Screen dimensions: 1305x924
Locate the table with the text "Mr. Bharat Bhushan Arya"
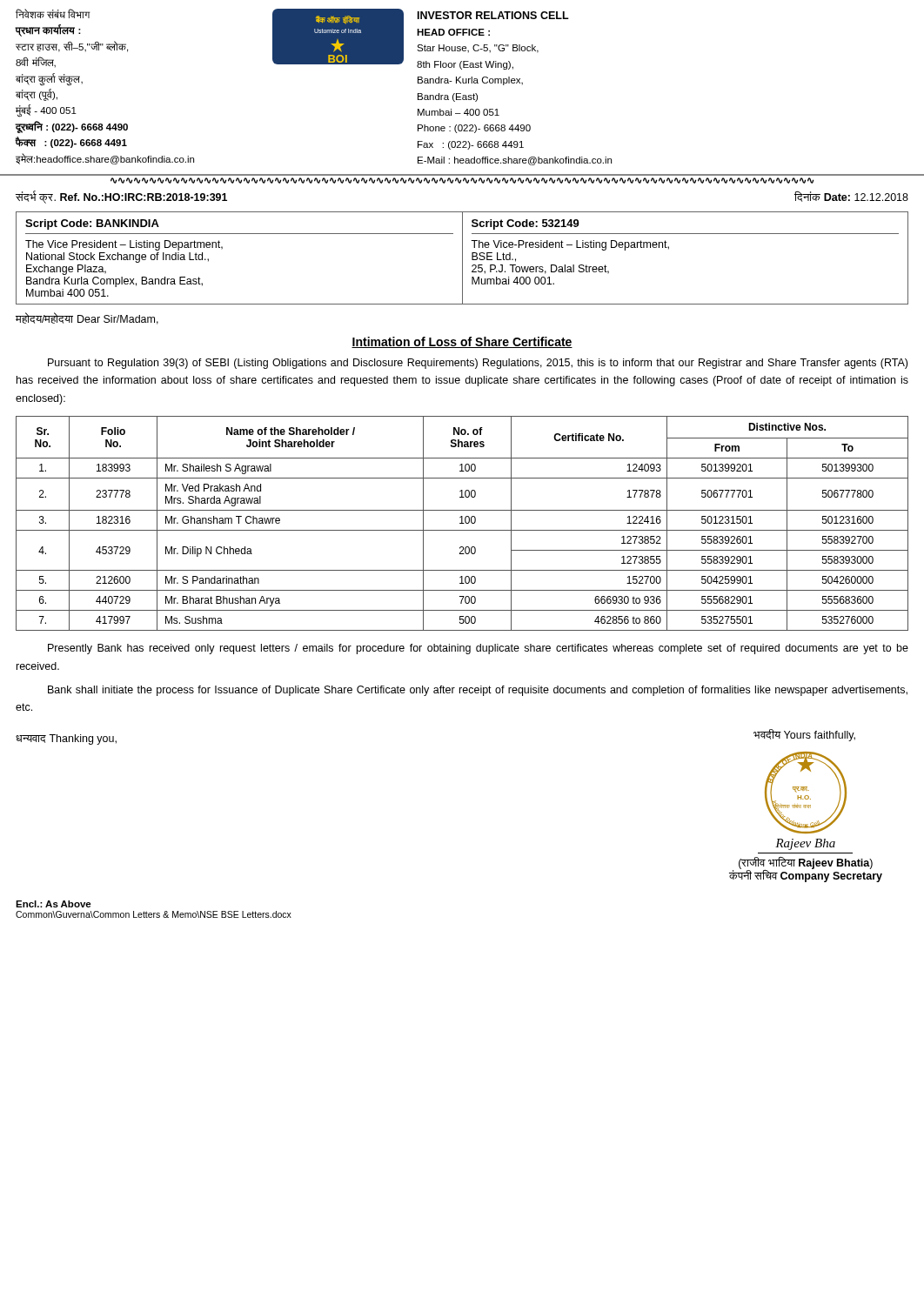pos(462,525)
